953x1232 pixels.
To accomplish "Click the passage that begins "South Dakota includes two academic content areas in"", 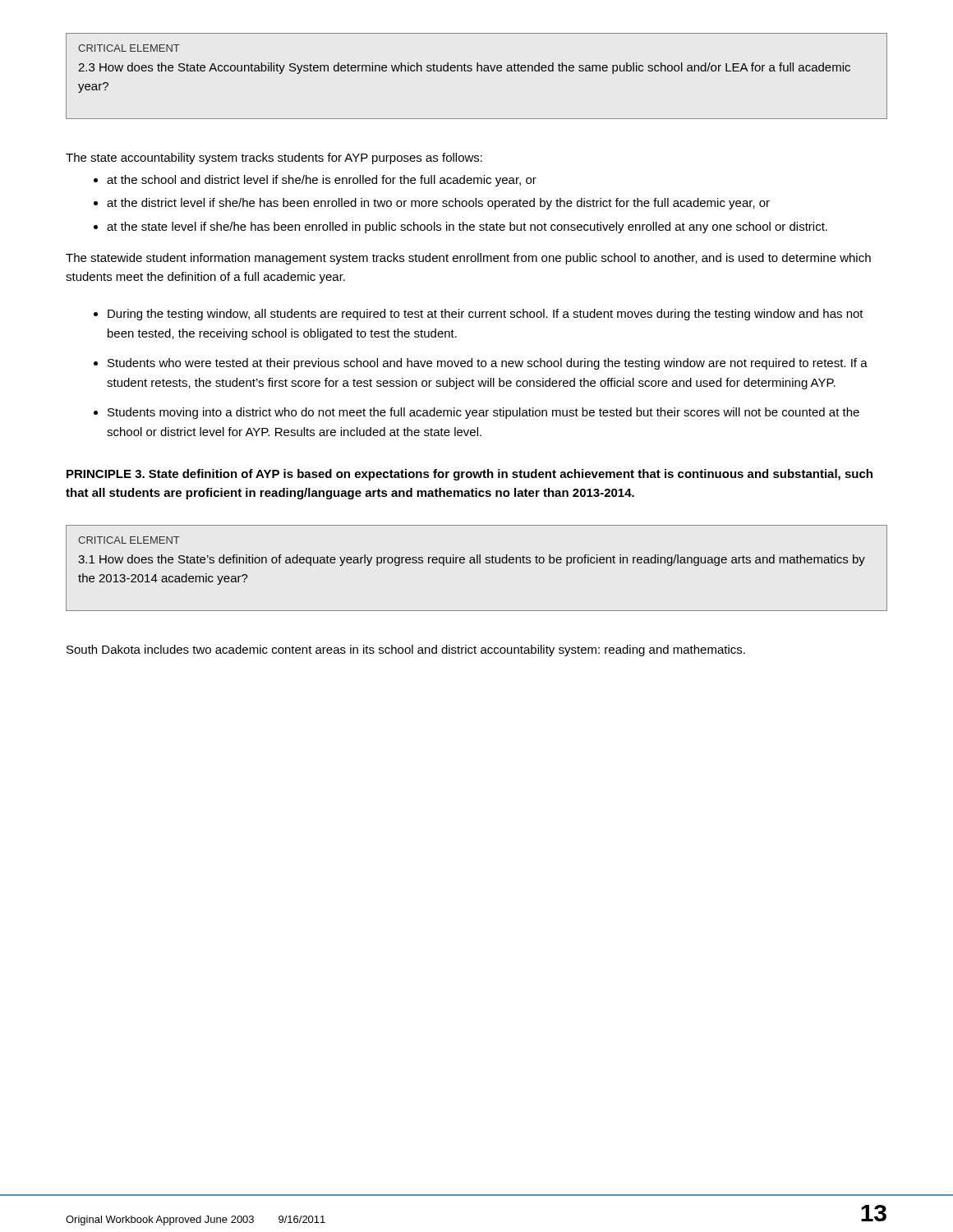I will 406,649.
